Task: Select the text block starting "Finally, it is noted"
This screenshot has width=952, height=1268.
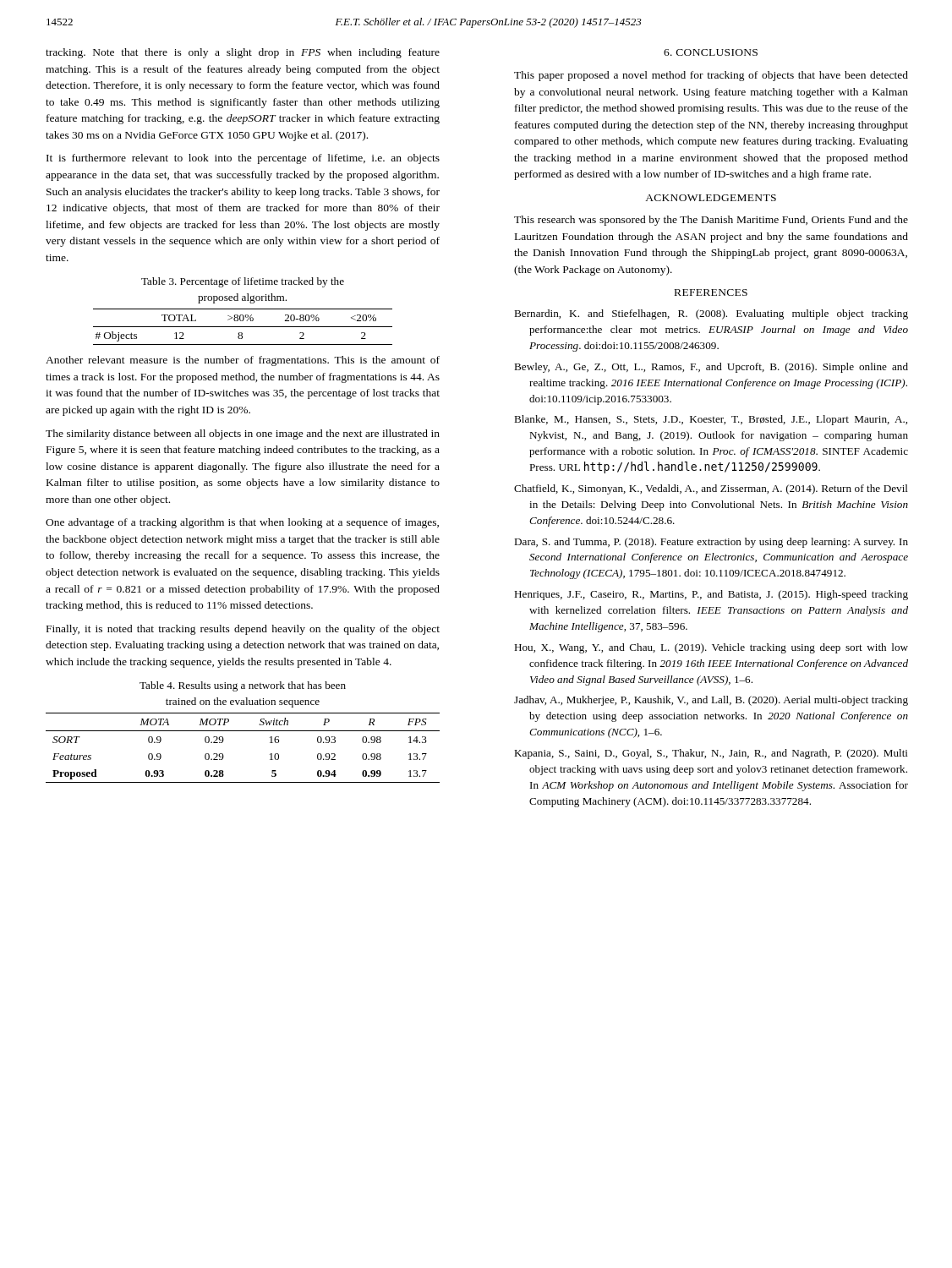Action: pyautogui.click(x=243, y=645)
